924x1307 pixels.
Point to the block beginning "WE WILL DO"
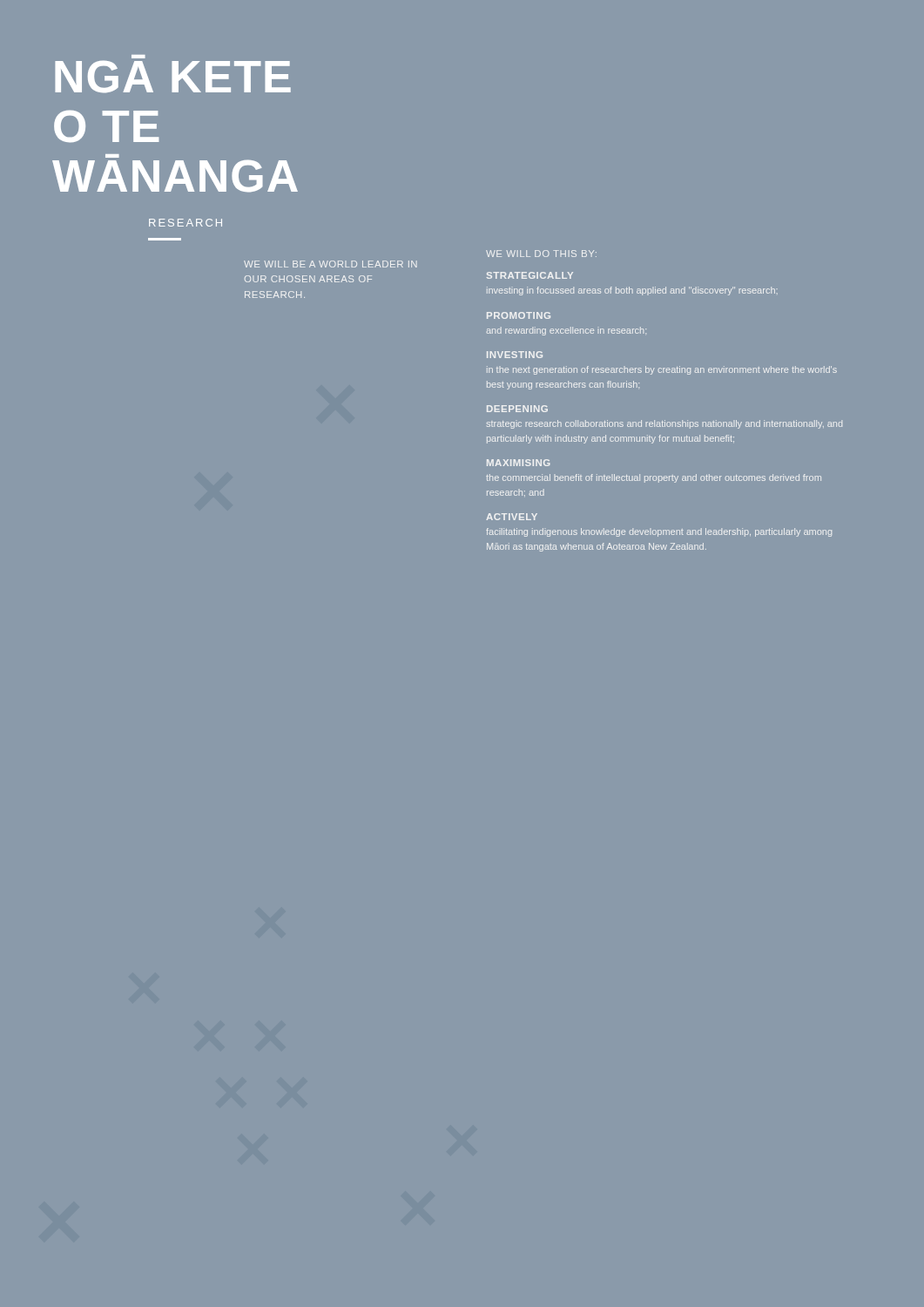(542, 254)
